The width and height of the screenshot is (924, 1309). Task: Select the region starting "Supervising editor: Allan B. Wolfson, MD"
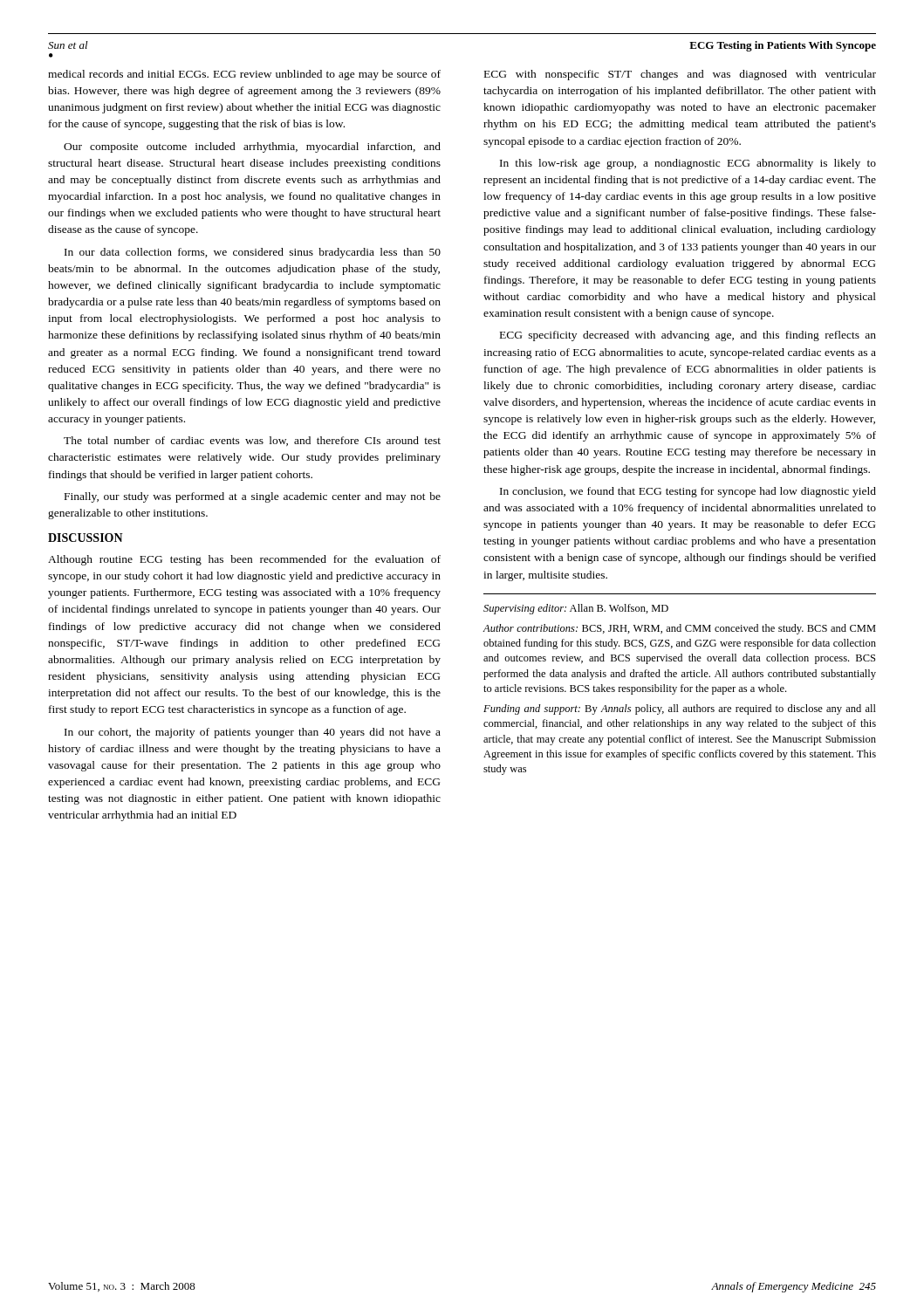(x=576, y=609)
